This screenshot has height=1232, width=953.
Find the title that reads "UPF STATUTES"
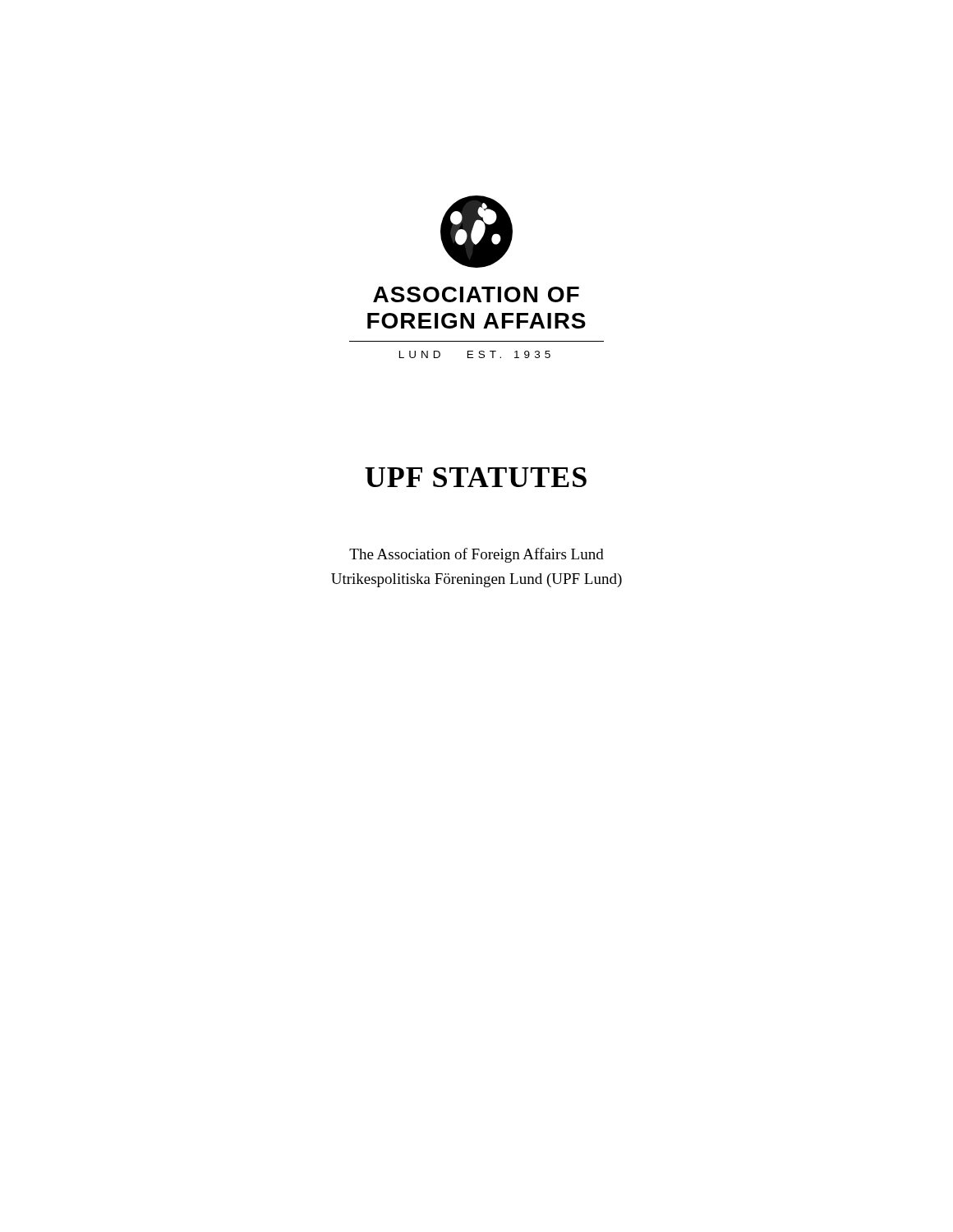click(x=476, y=477)
